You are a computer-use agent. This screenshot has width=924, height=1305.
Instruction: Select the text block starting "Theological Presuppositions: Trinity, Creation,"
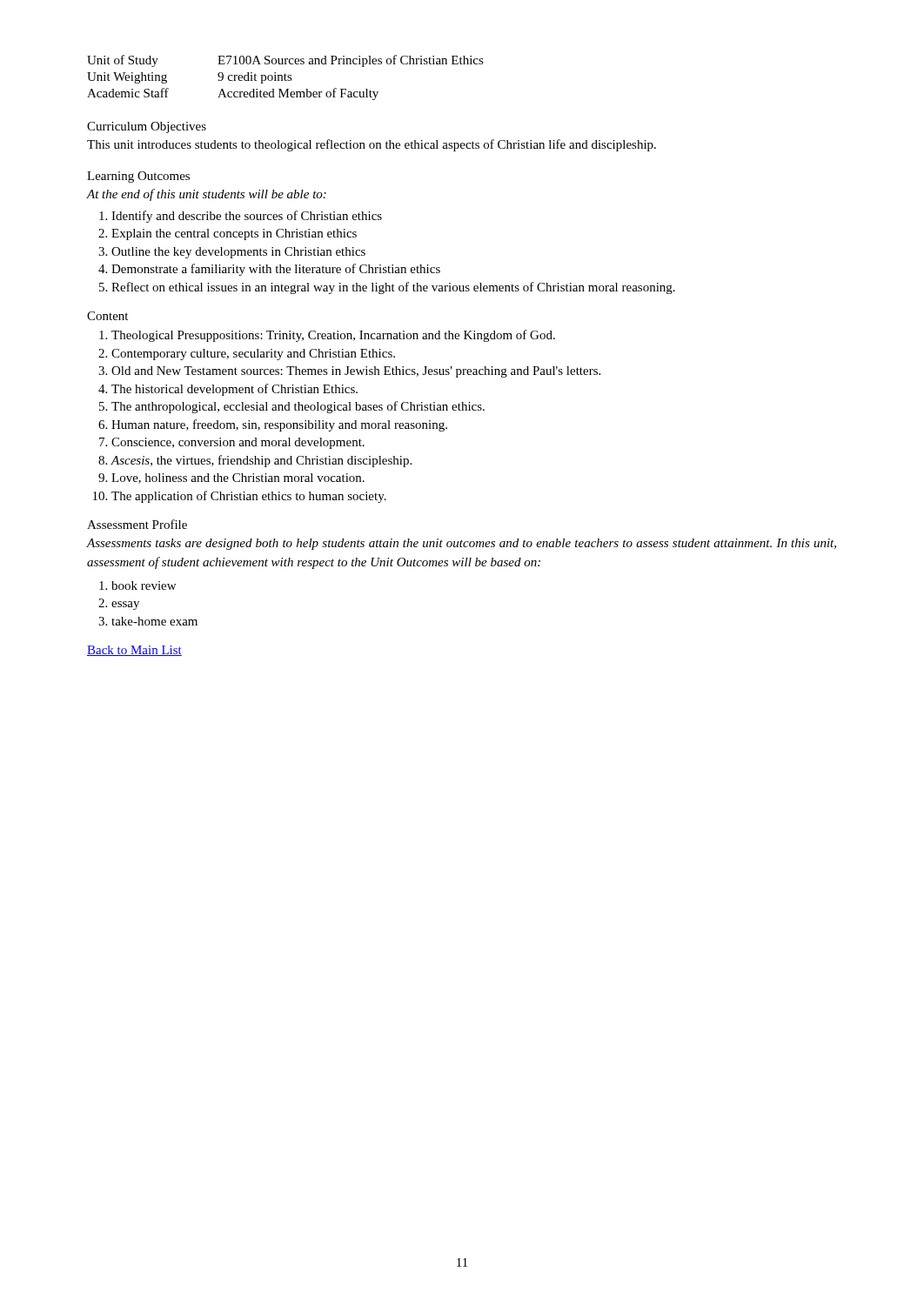[x=462, y=335]
